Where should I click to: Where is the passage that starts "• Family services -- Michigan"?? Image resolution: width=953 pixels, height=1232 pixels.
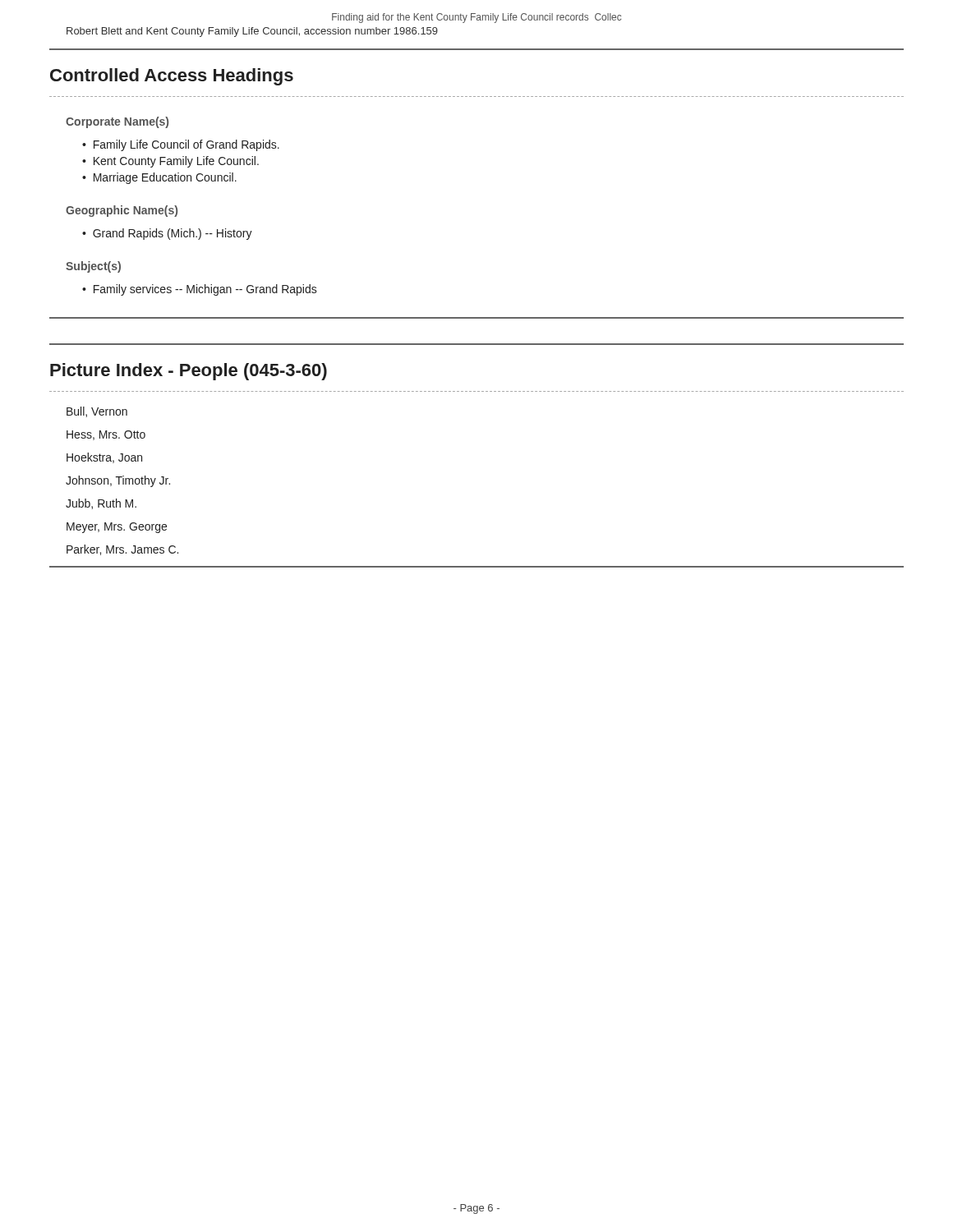(x=200, y=289)
